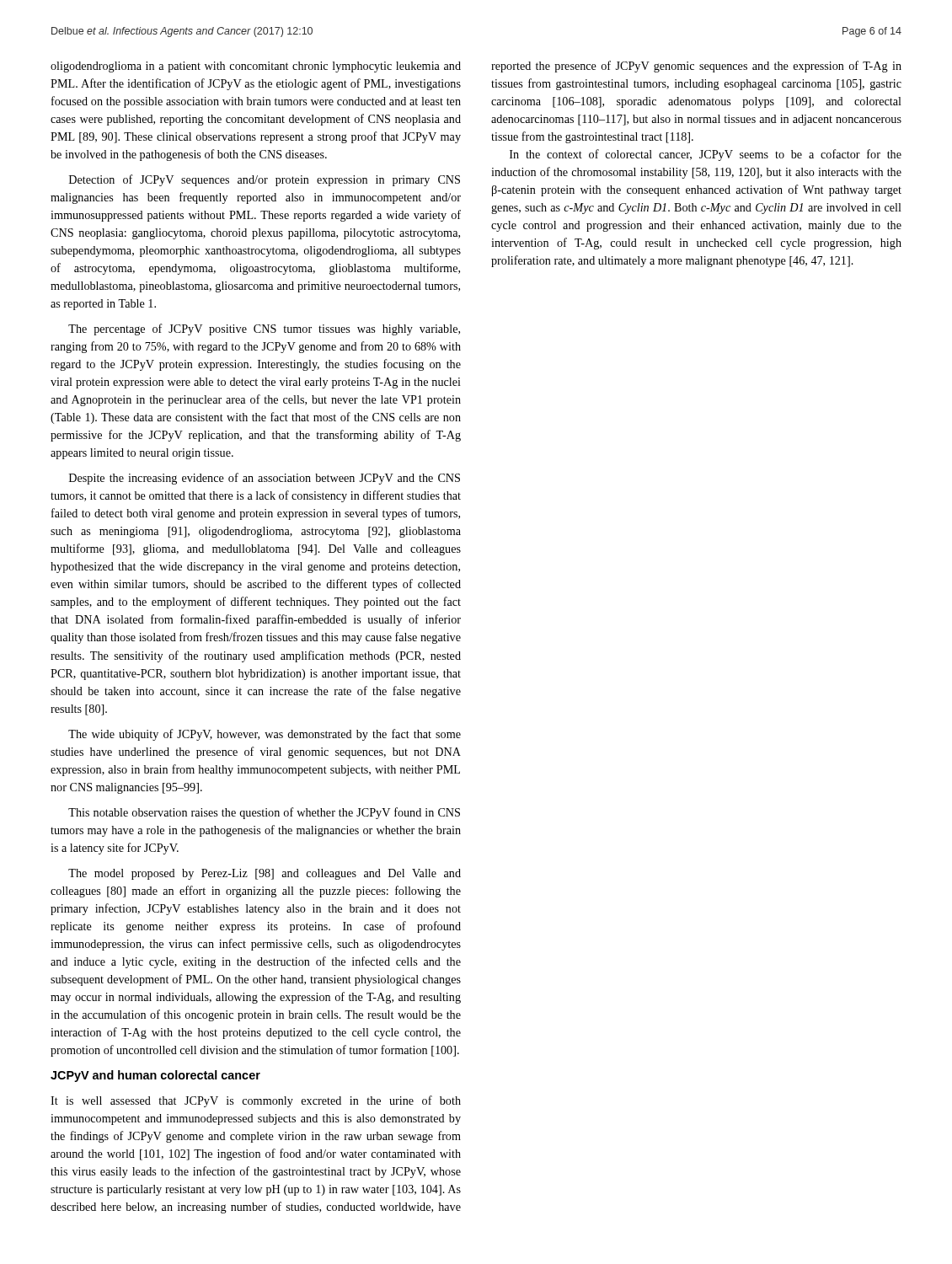Where is the passage that starts "The percentage of JCPyV"?
952x1264 pixels.
click(256, 391)
